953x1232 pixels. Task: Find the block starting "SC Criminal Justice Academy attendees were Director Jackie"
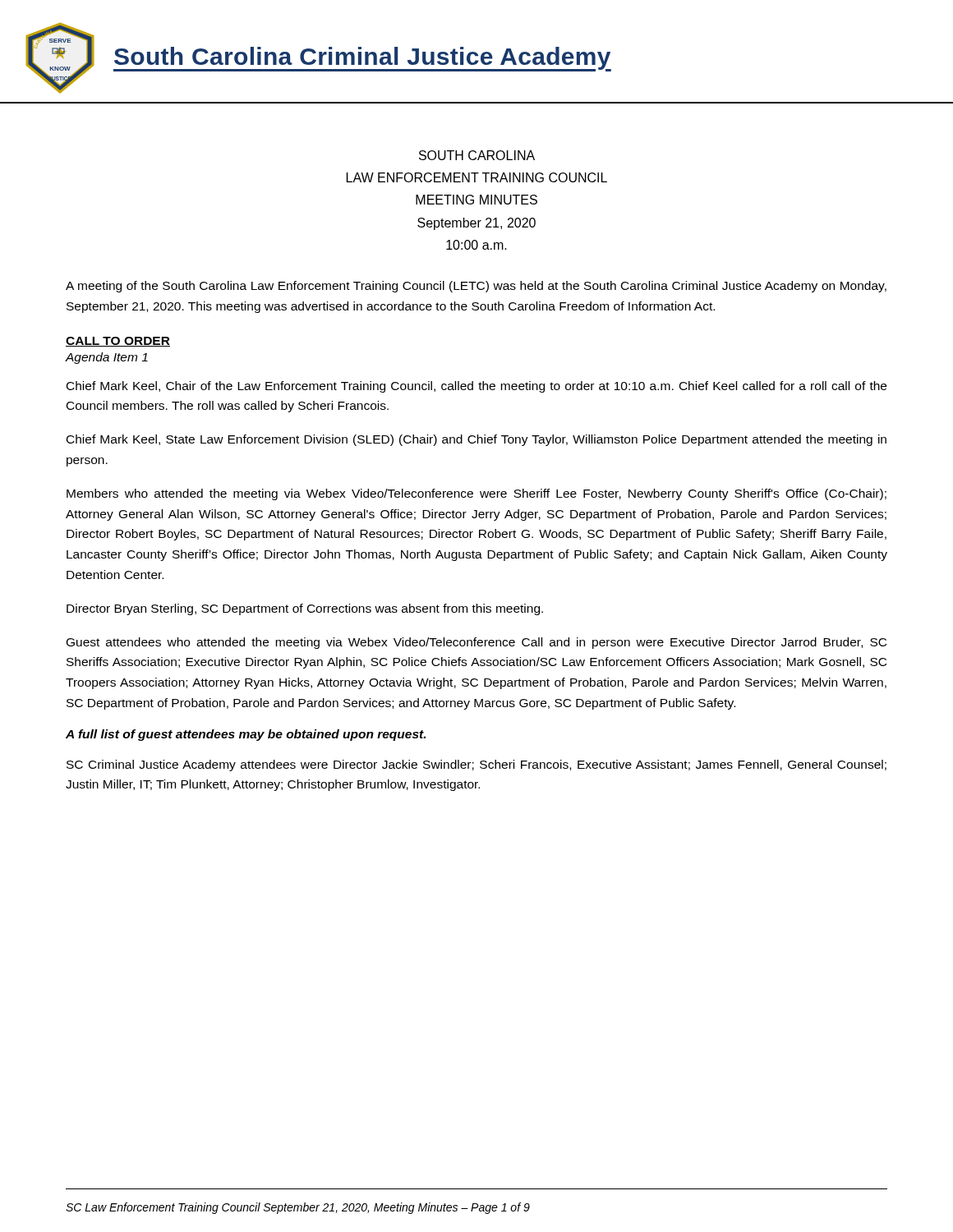click(476, 774)
